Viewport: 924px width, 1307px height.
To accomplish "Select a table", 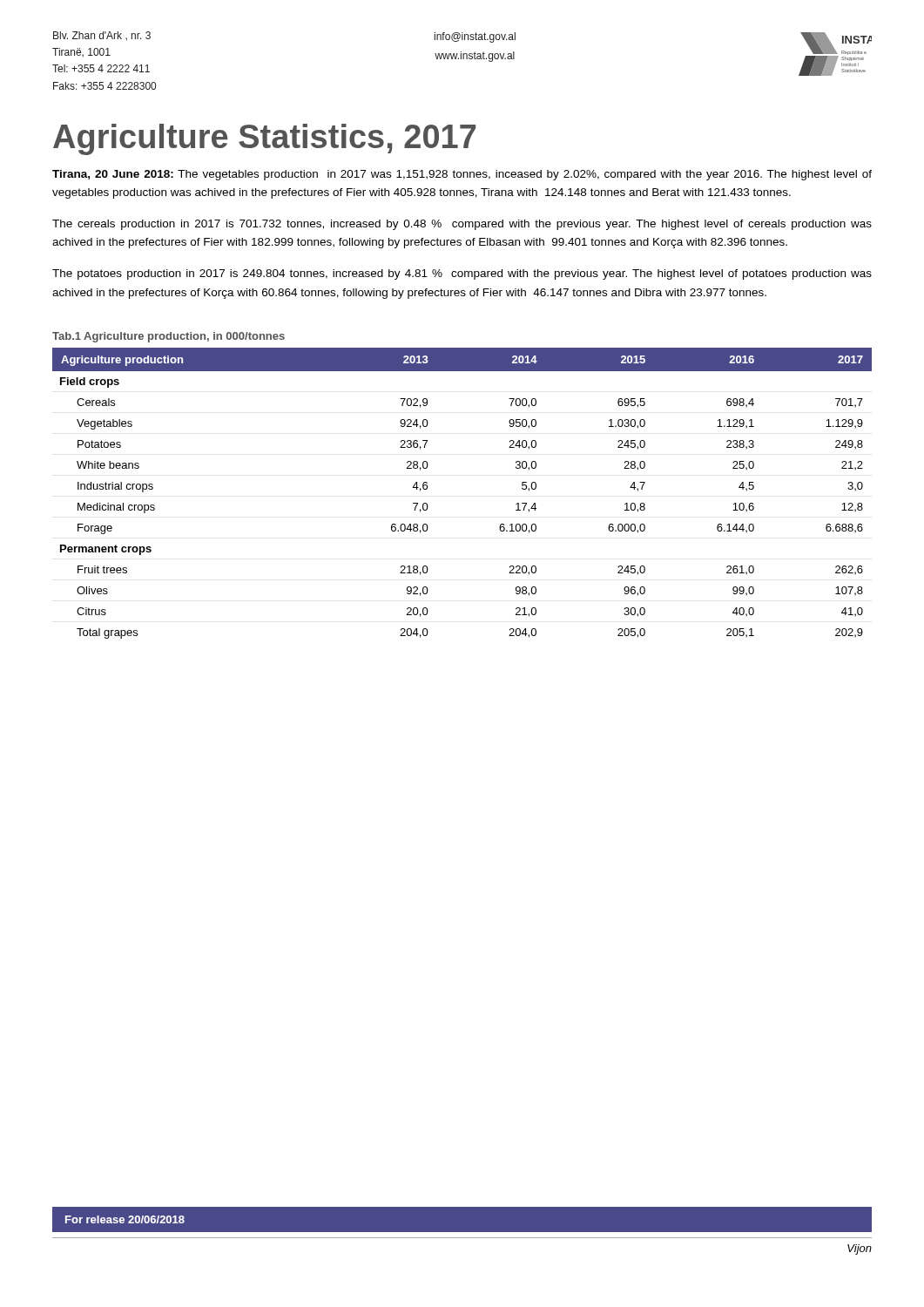I will [462, 495].
